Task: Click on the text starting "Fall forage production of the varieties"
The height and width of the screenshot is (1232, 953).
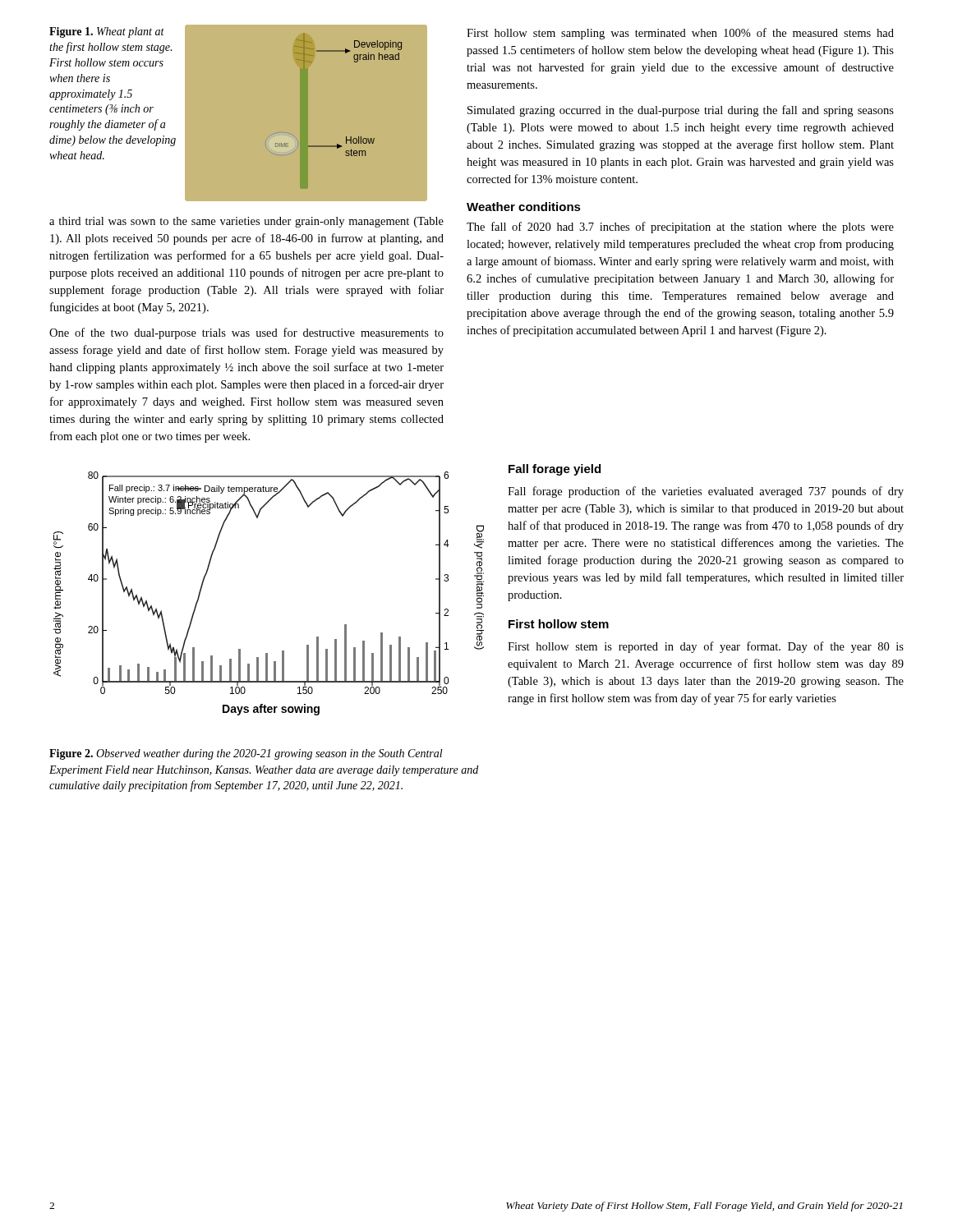Action: pos(706,543)
